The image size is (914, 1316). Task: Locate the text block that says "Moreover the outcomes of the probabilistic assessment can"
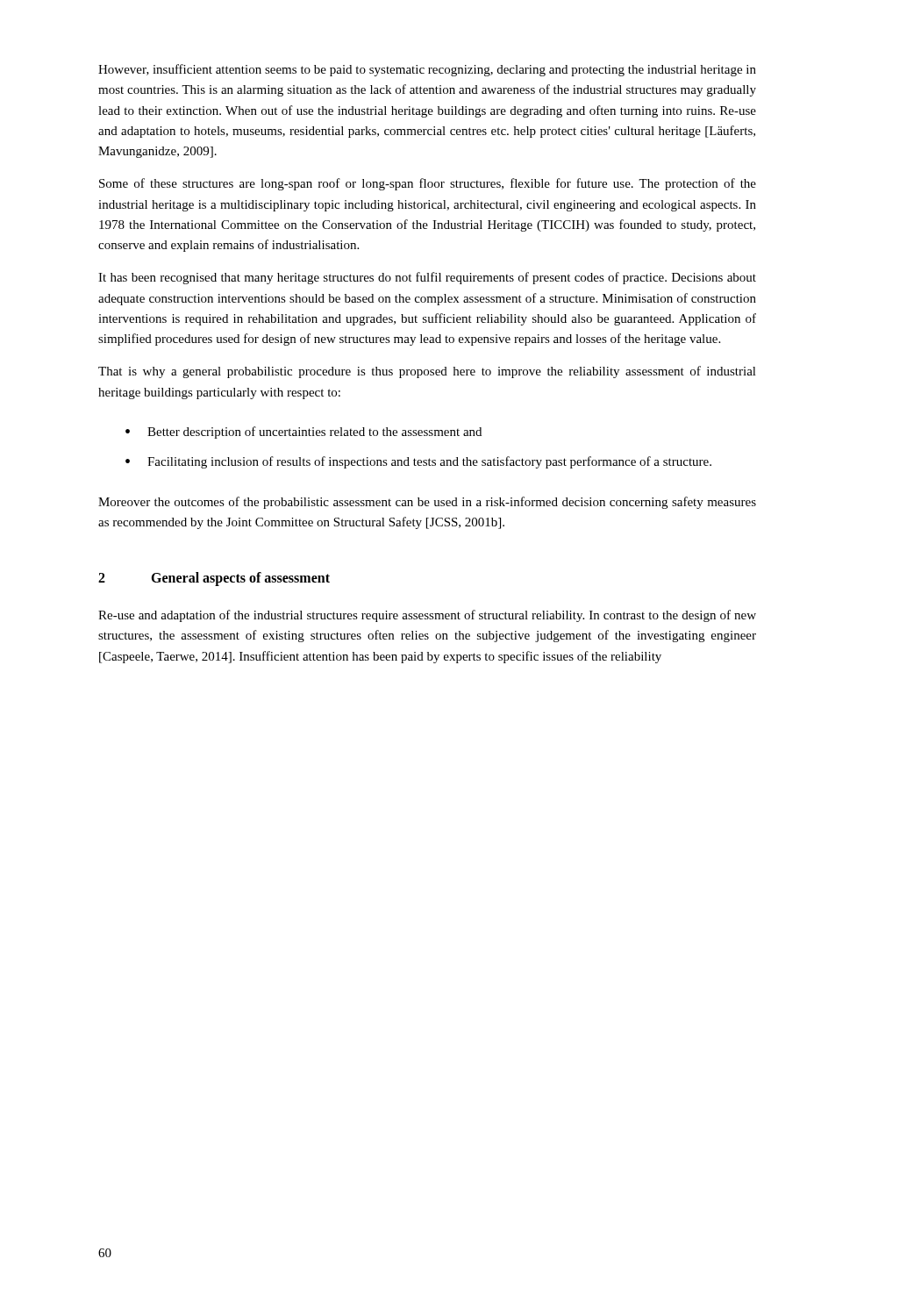coord(427,512)
